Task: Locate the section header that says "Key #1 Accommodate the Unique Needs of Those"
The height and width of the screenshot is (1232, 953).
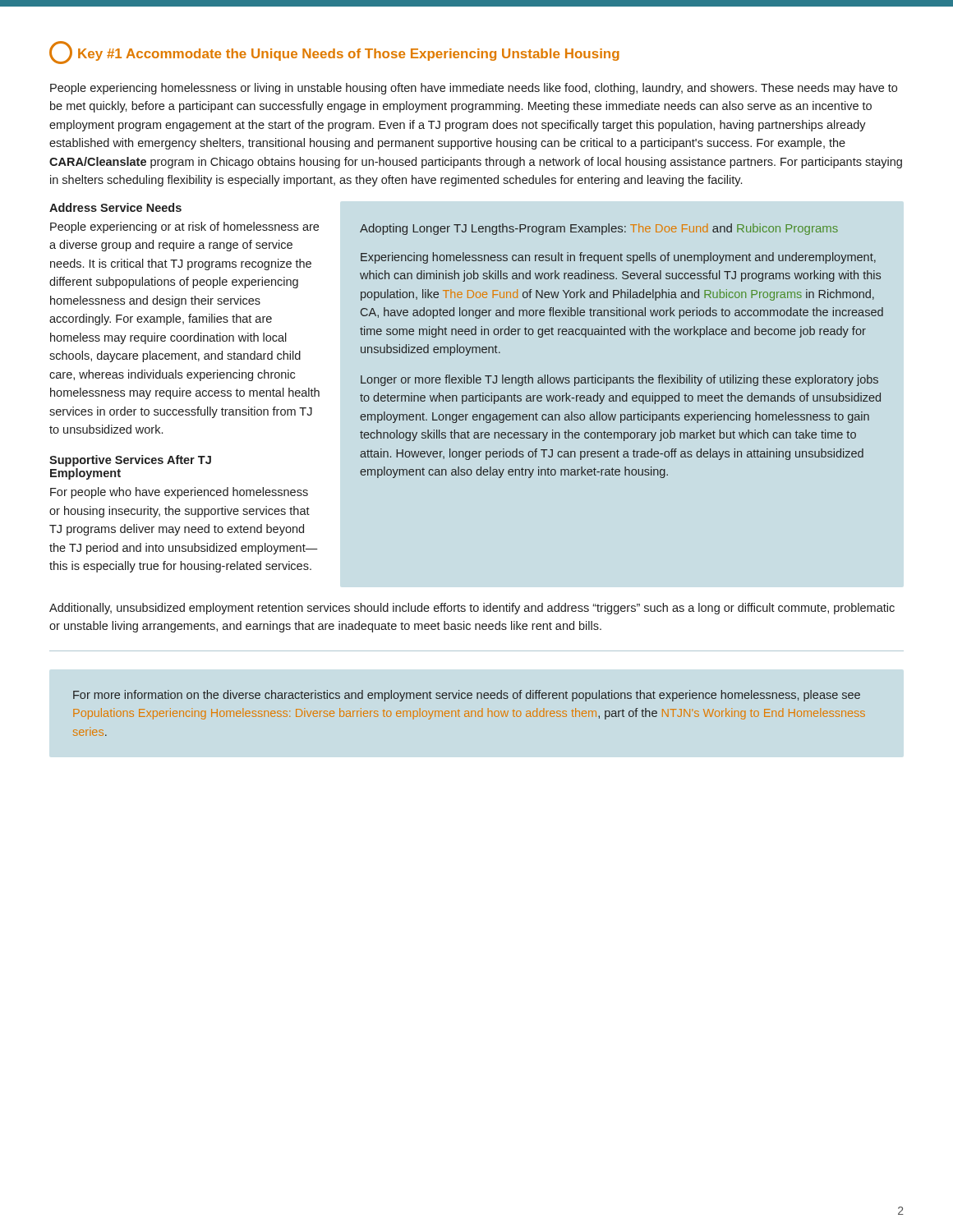Action: (x=335, y=53)
